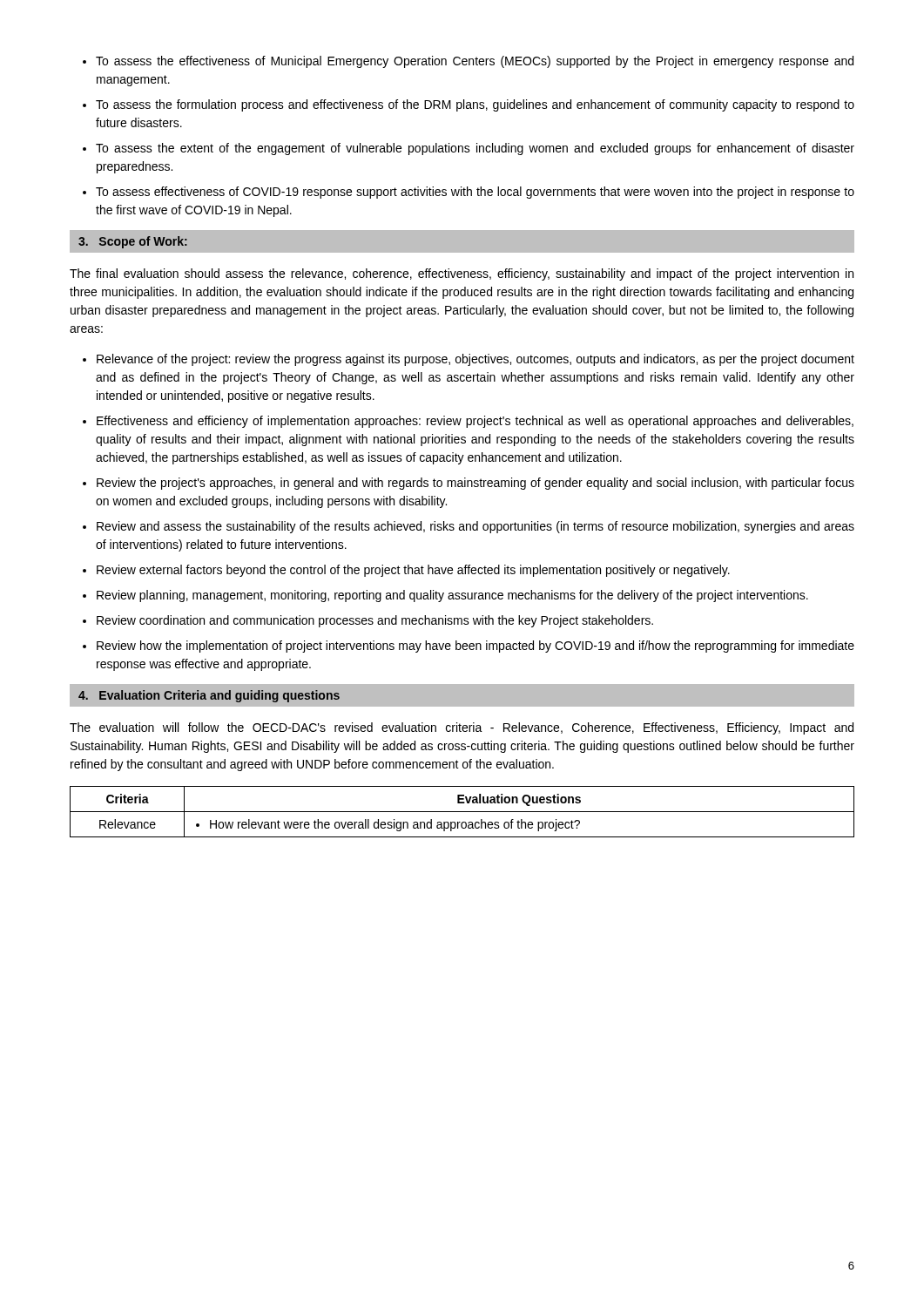Locate the text starting "To assess the extent of the engagement of"
The height and width of the screenshot is (1307, 924).
pos(475,157)
